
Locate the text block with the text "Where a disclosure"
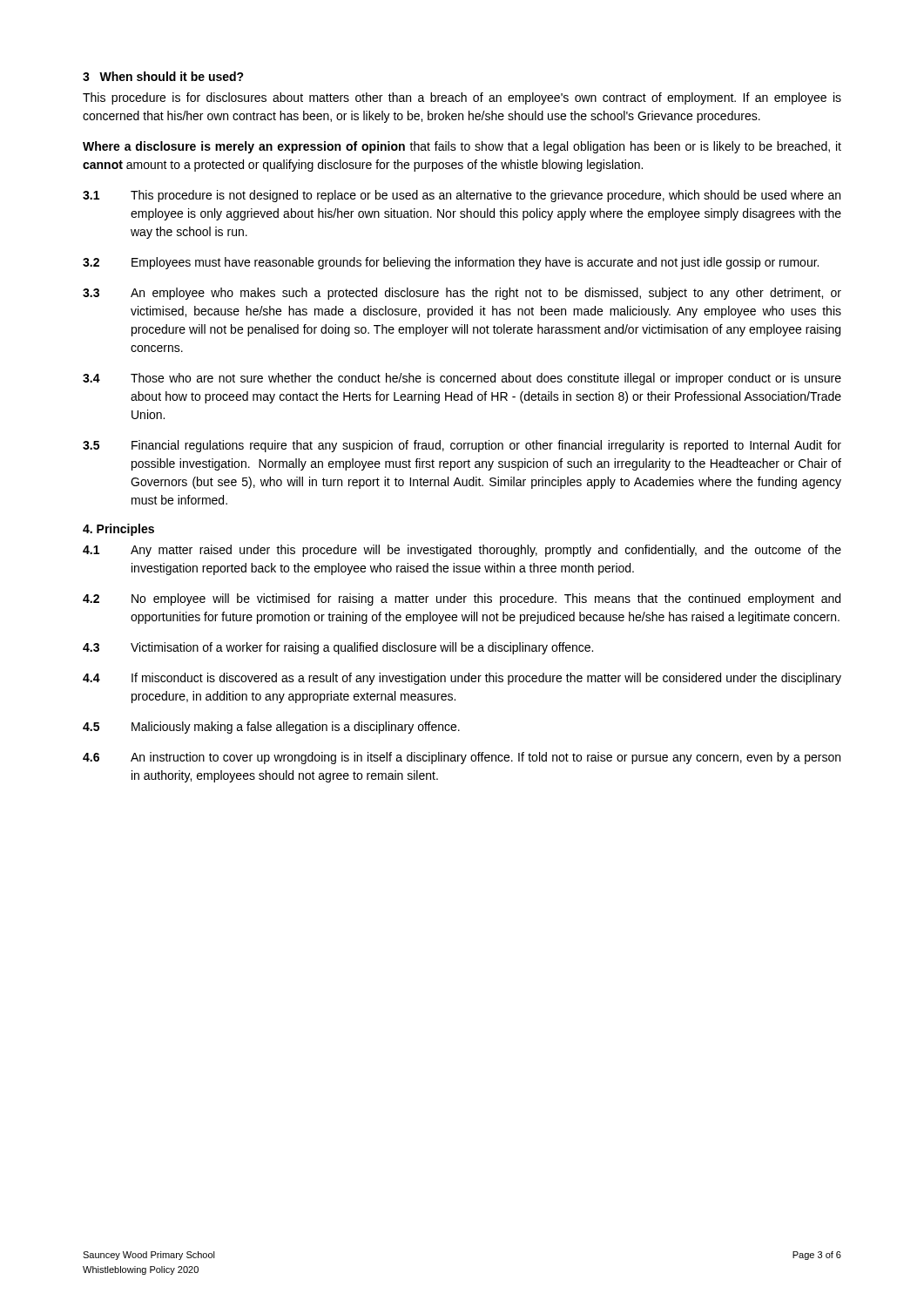[462, 156]
